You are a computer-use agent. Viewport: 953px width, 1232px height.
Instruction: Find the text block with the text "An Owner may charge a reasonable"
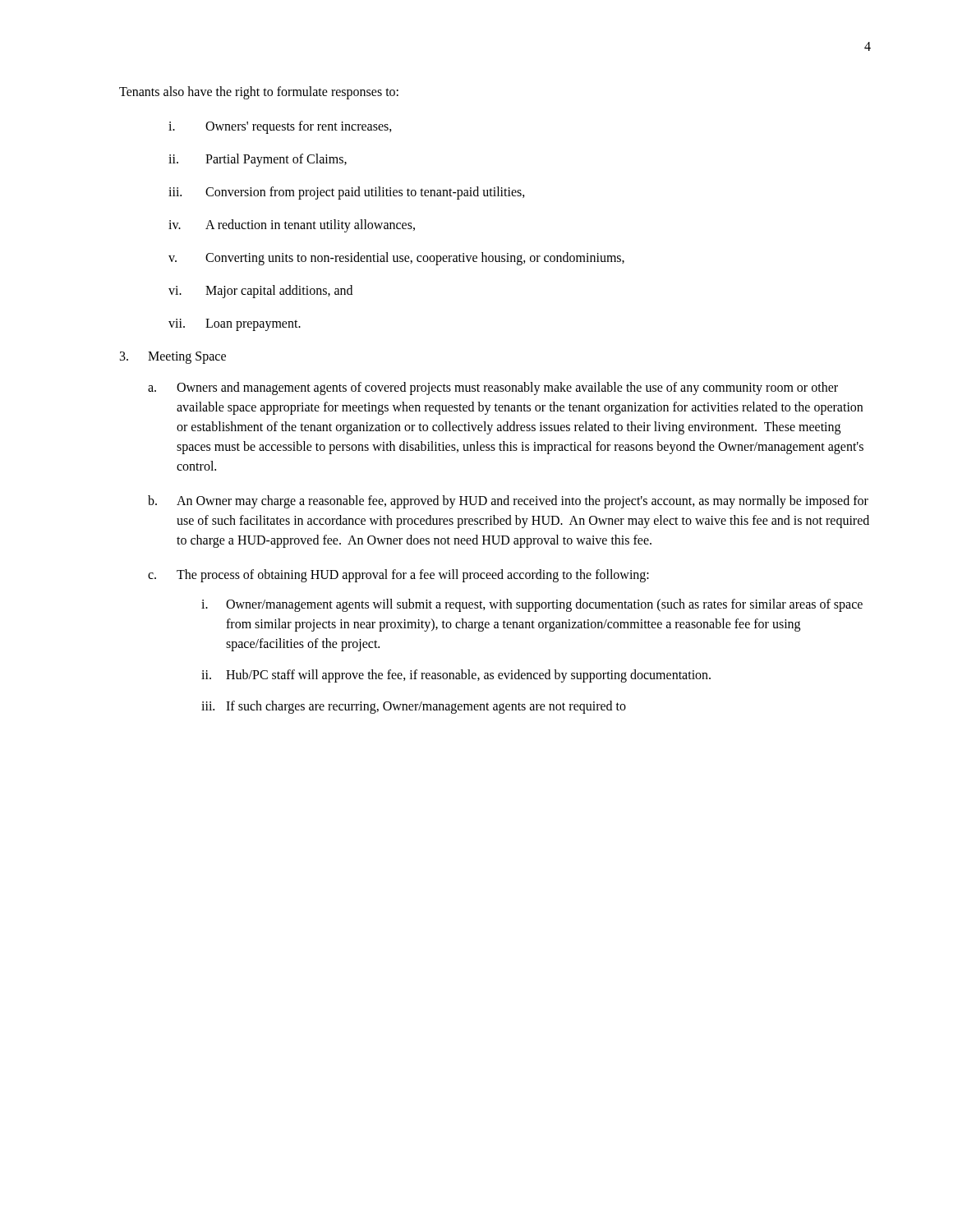[x=523, y=520]
